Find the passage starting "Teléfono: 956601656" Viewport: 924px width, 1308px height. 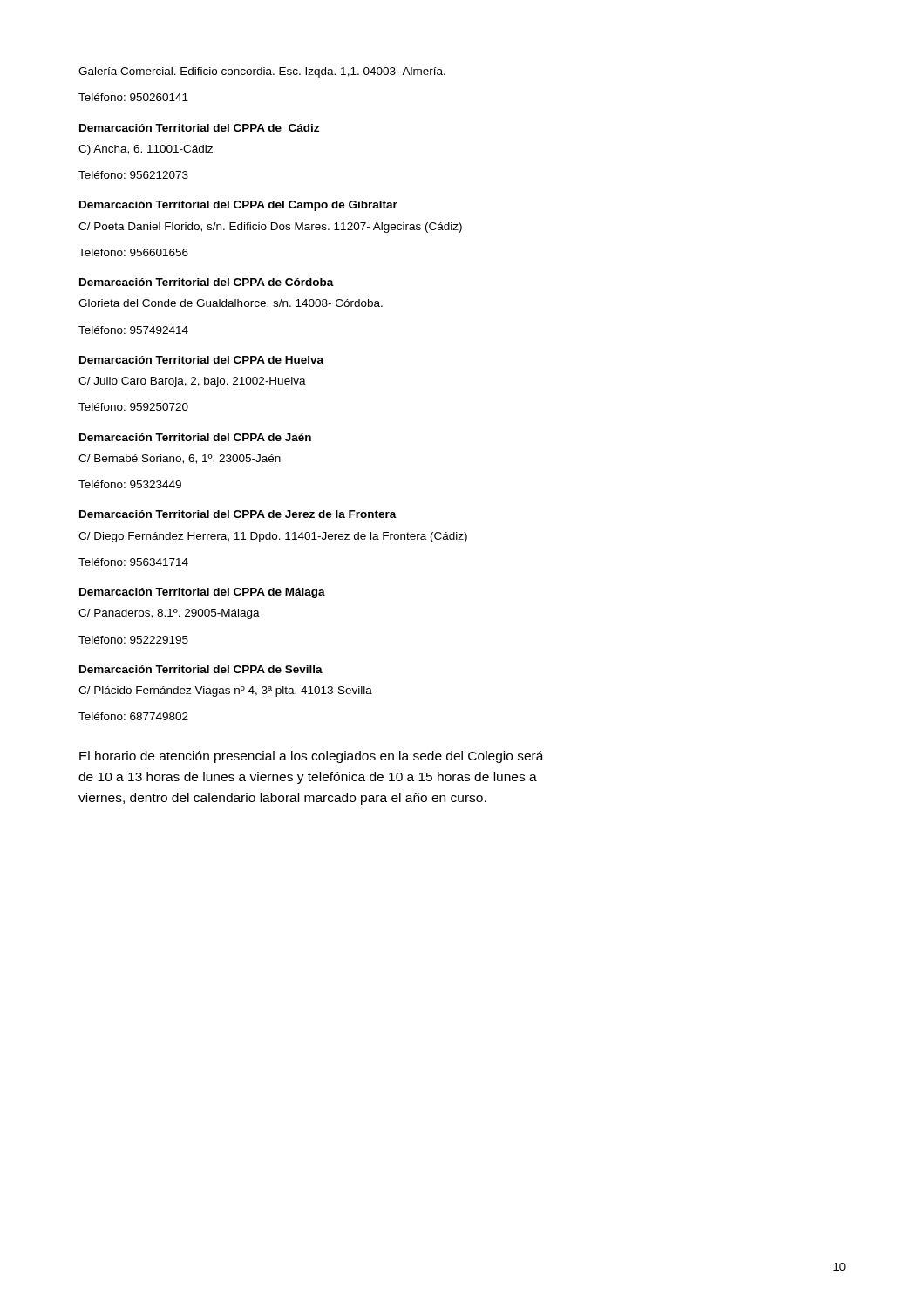(x=133, y=252)
